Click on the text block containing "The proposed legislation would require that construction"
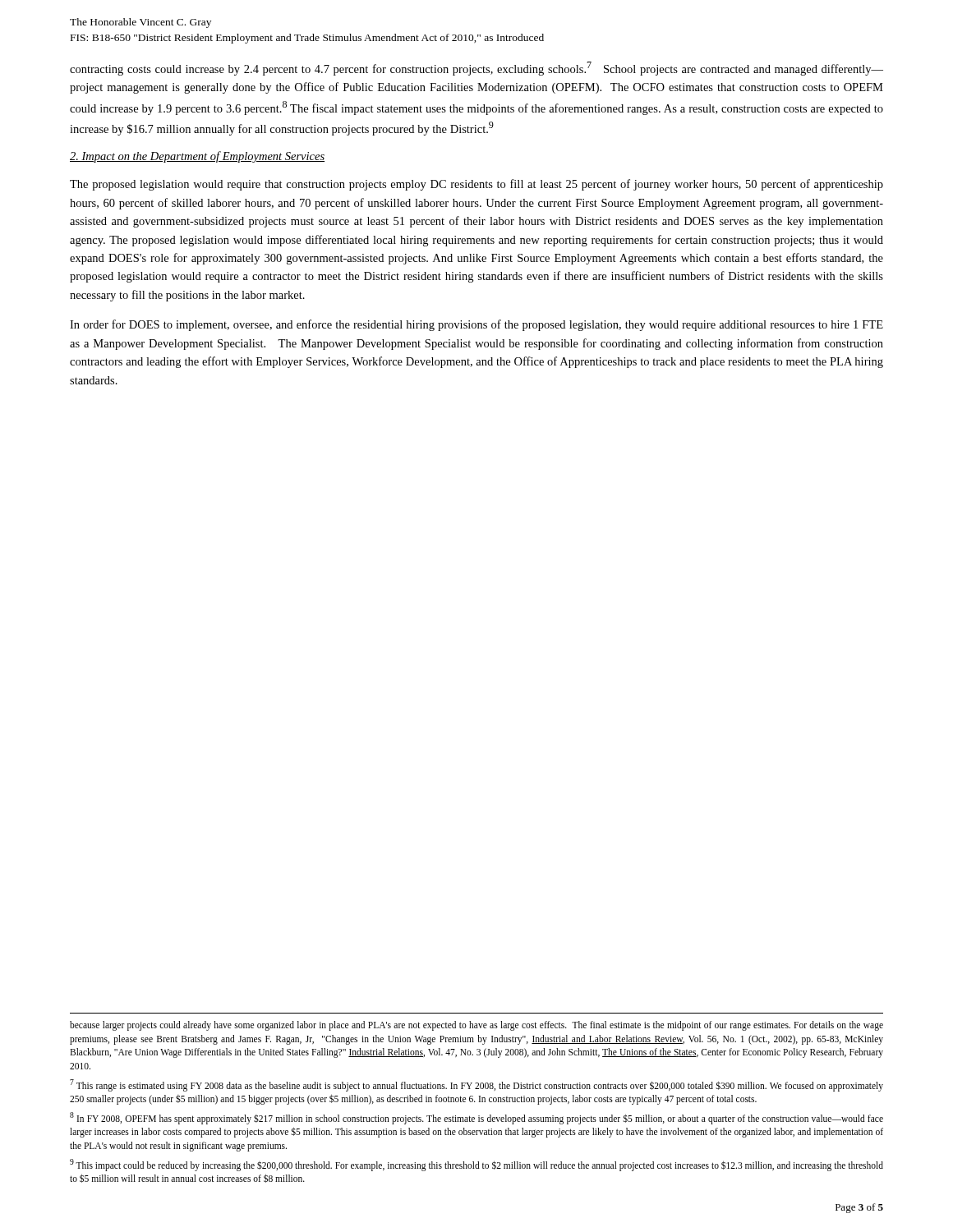This screenshot has height=1232, width=953. coord(476,239)
